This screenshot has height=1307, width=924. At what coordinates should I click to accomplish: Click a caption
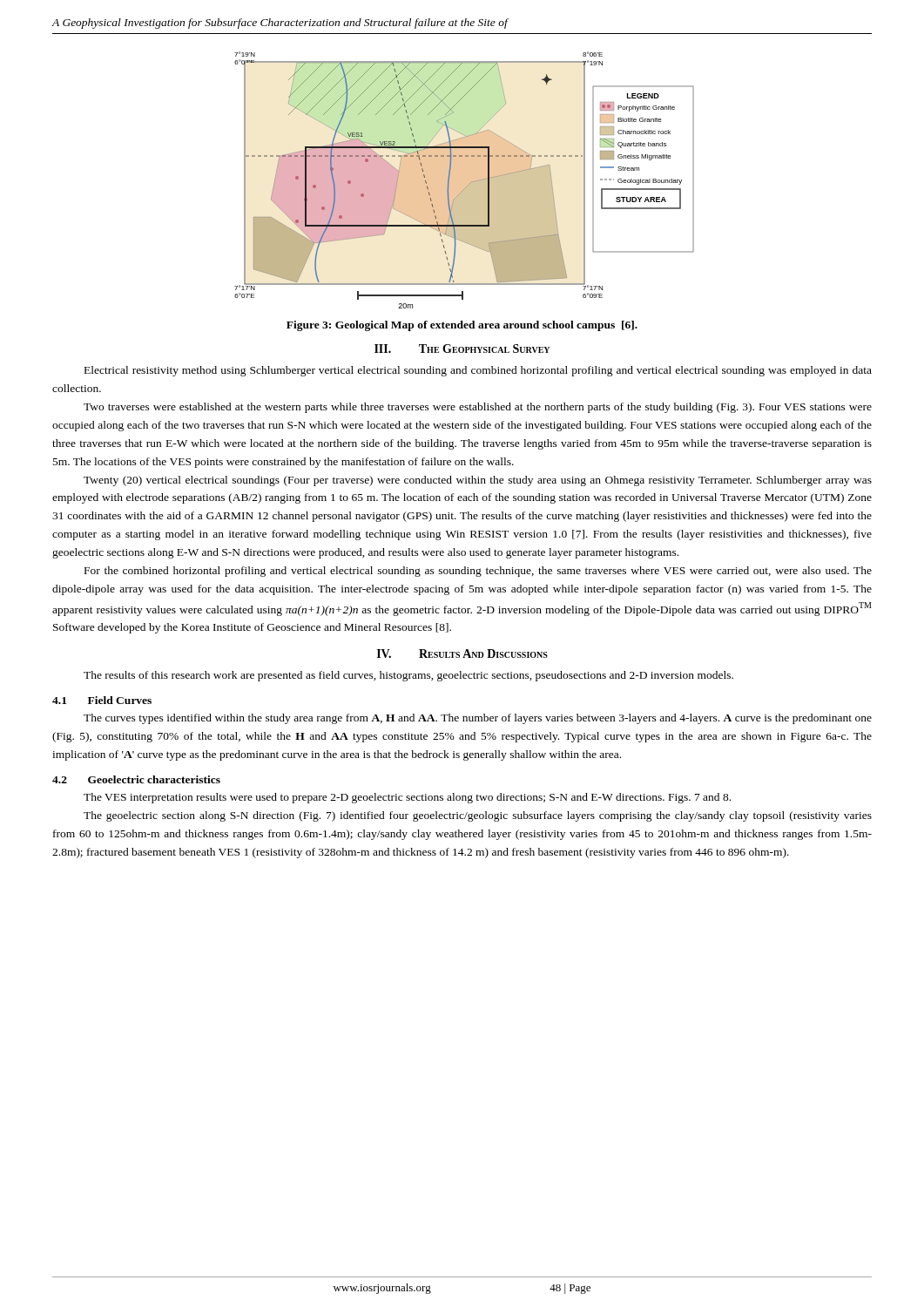[x=462, y=325]
